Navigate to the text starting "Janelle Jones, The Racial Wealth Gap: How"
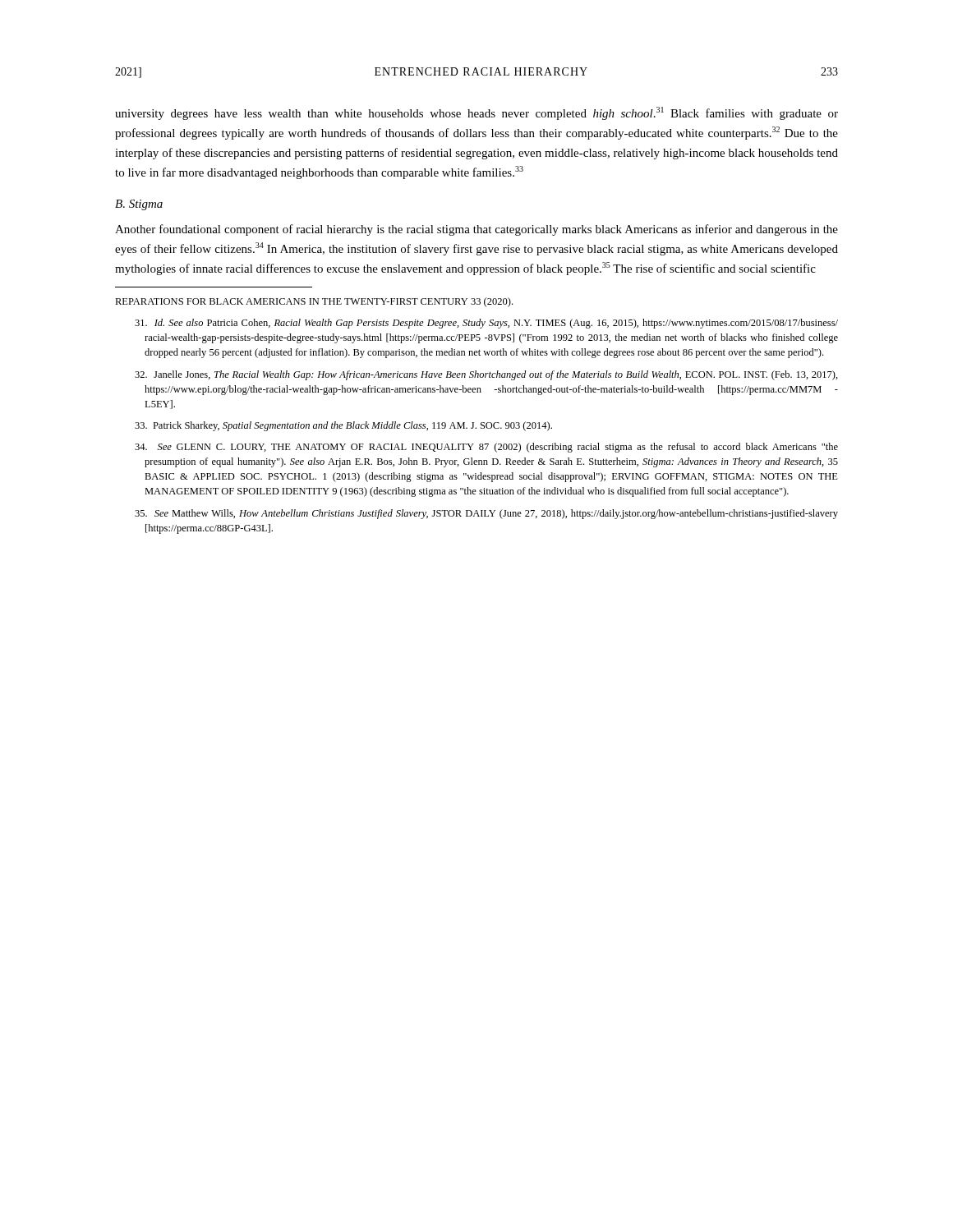953x1232 pixels. click(x=486, y=389)
